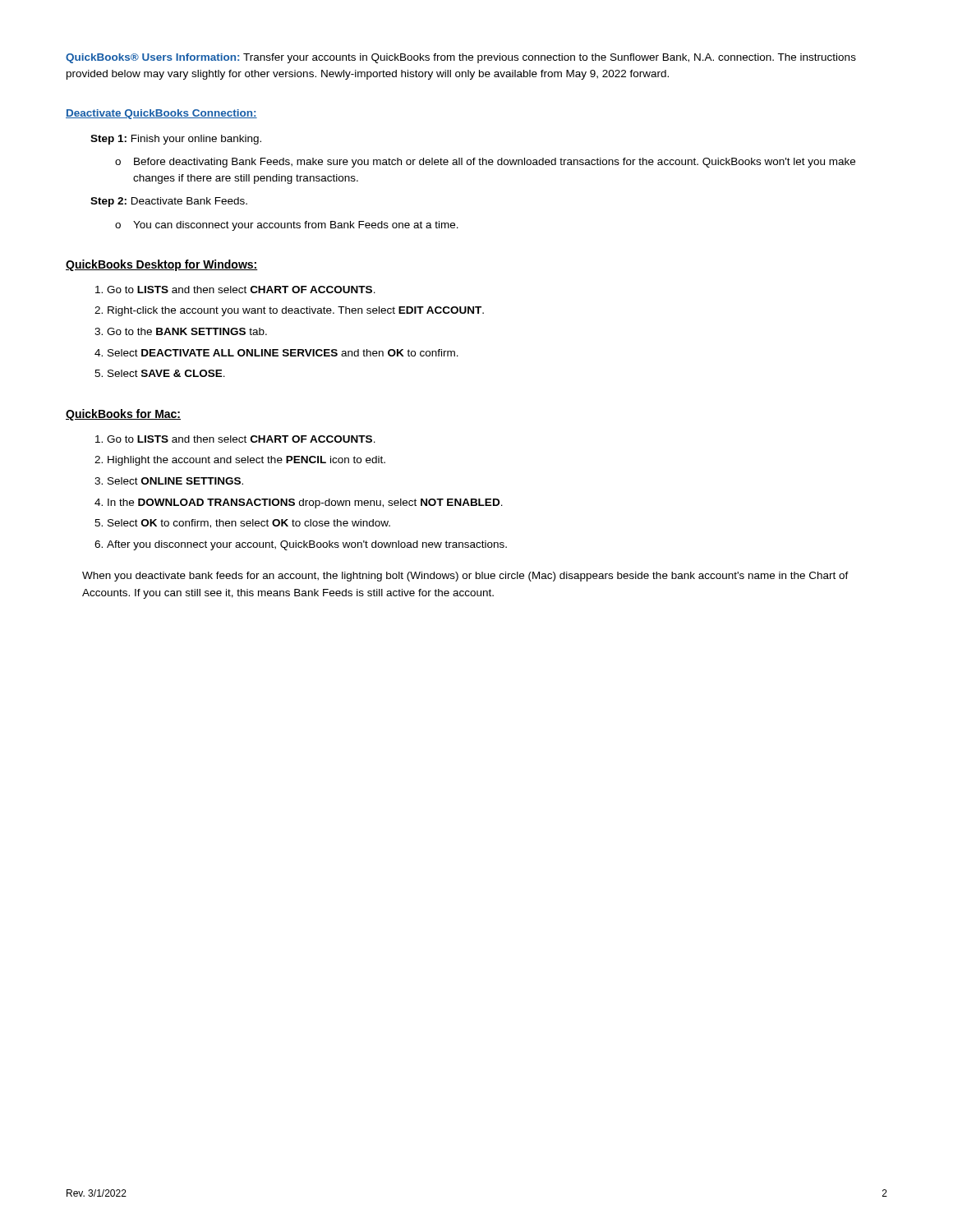The image size is (953, 1232).
Task: Point to the block beginning "Right-click the account you want to"
Action: point(296,310)
